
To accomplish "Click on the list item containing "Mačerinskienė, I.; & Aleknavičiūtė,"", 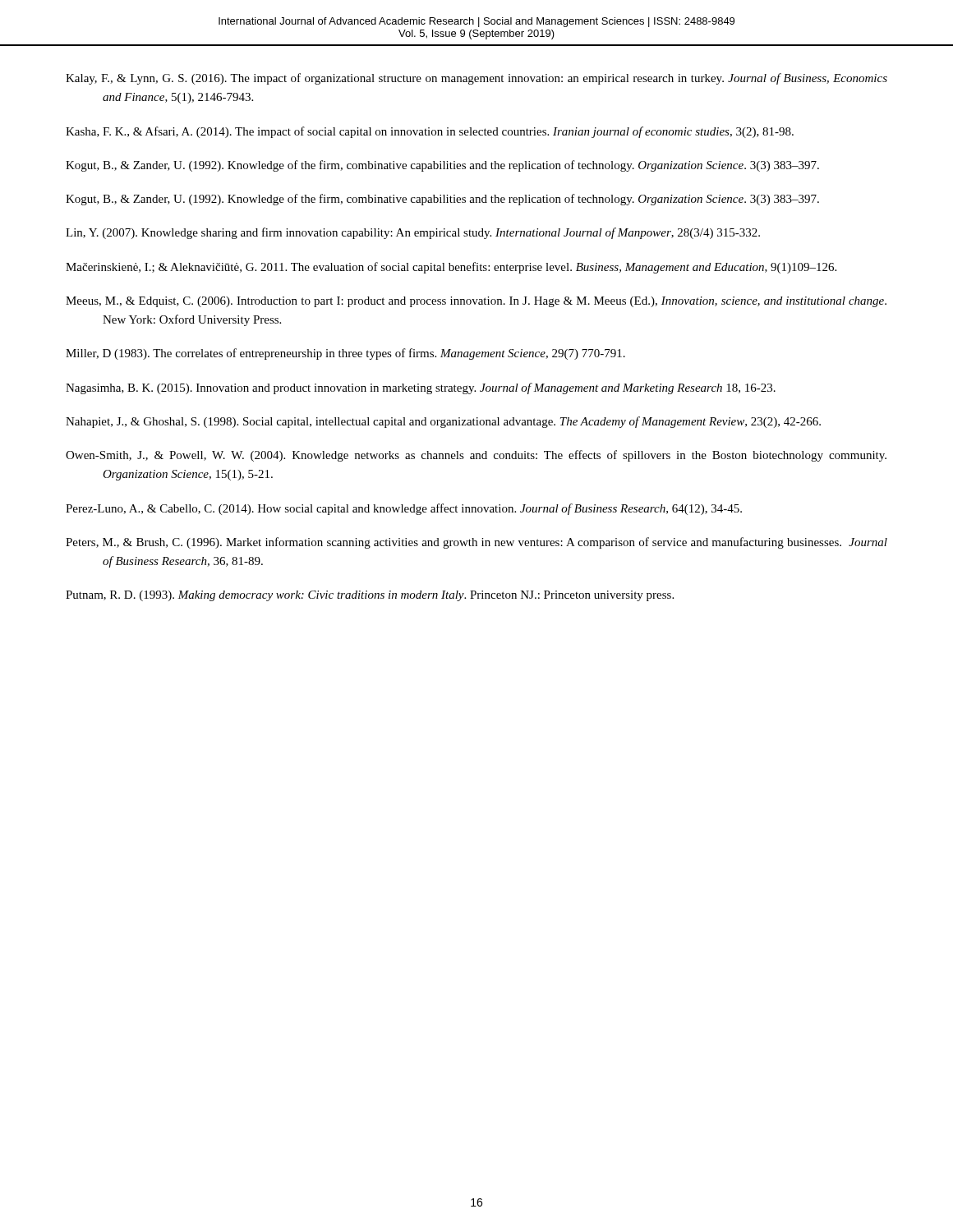I will pyautogui.click(x=452, y=267).
